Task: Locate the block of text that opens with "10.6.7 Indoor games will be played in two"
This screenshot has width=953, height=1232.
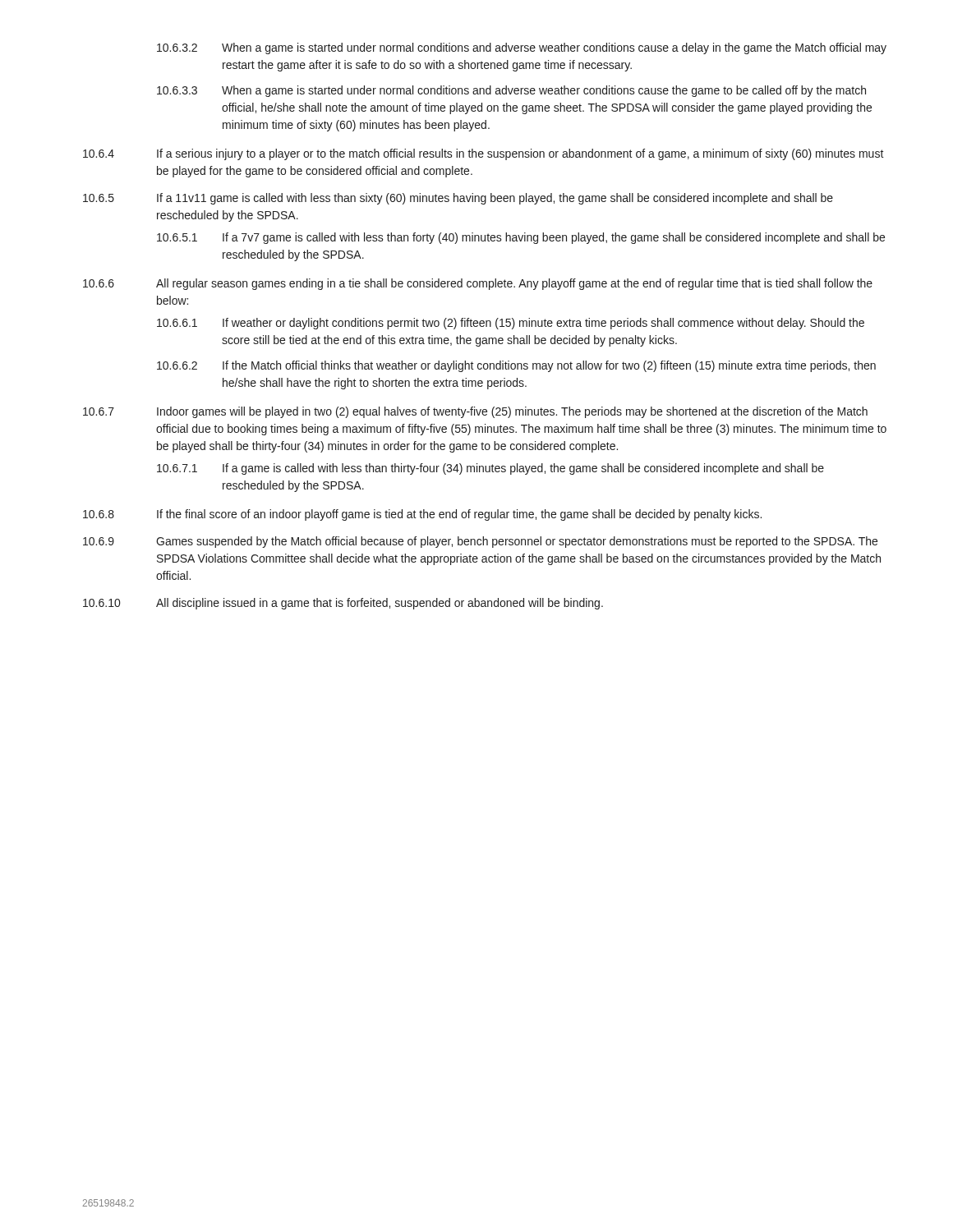Action: click(x=485, y=429)
